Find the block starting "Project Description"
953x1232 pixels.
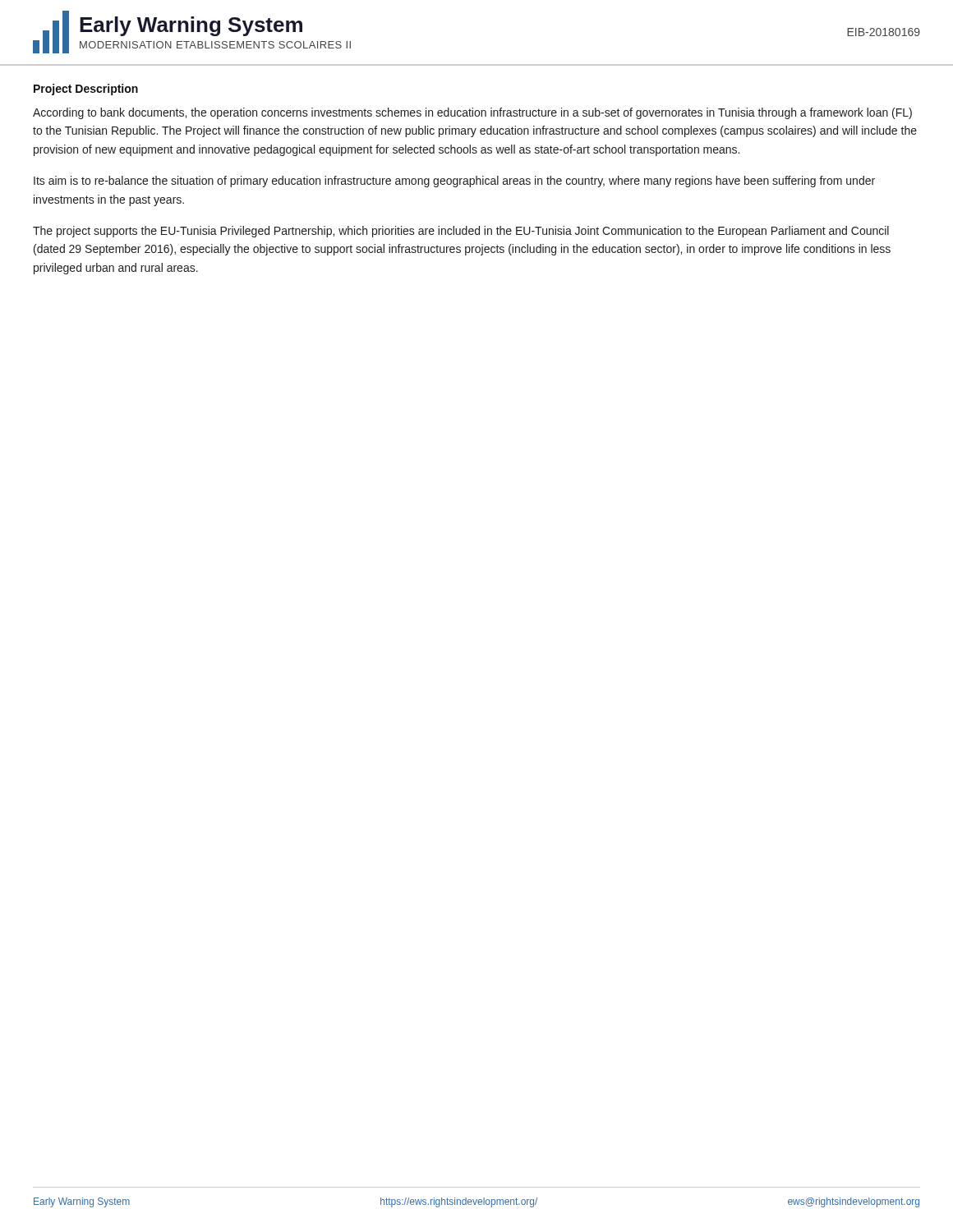pos(86,89)
